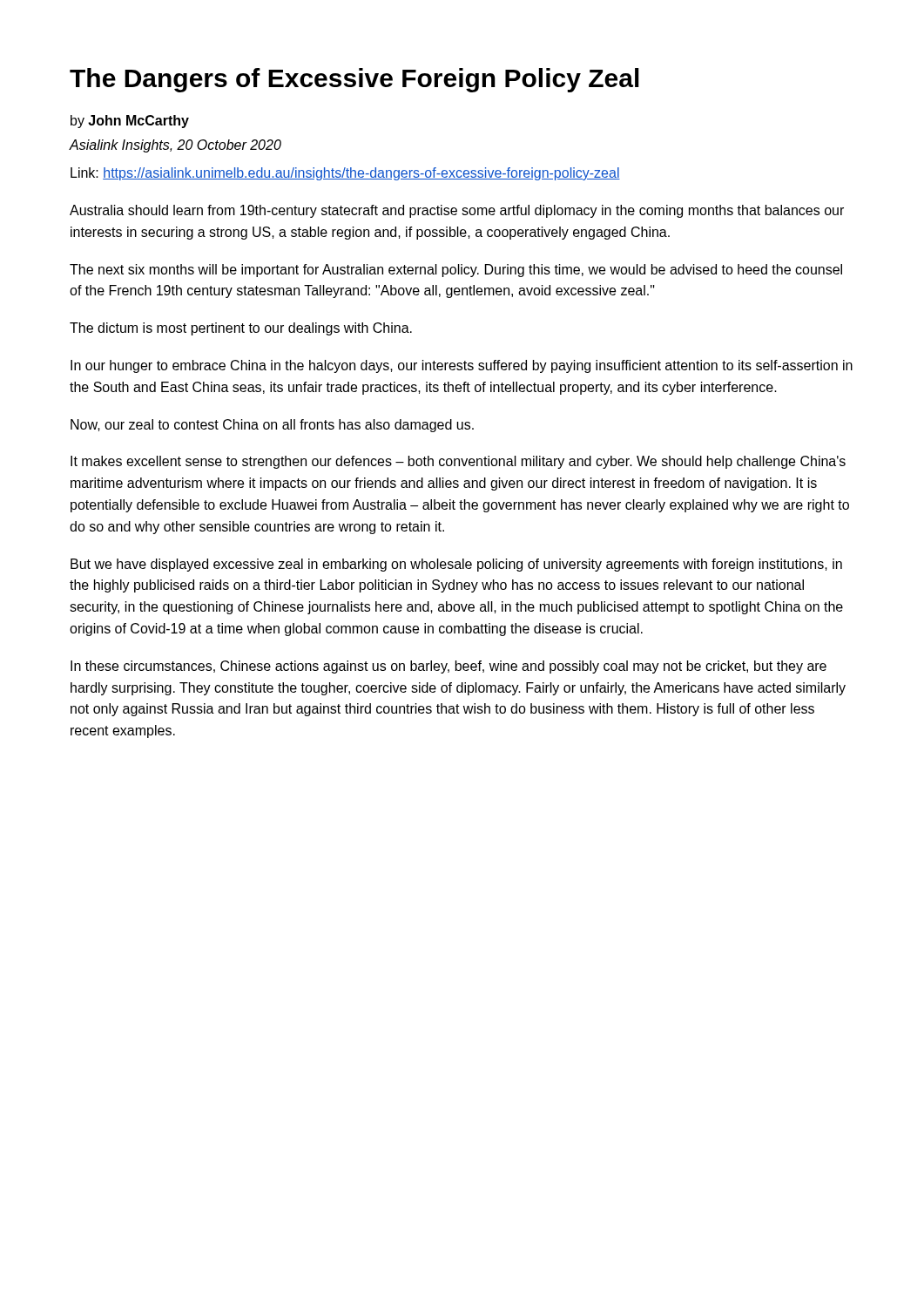Find the text starting "It makes excellent"
The height and width of the screenshot is (1307, 924).
click(x=460, y=494)
